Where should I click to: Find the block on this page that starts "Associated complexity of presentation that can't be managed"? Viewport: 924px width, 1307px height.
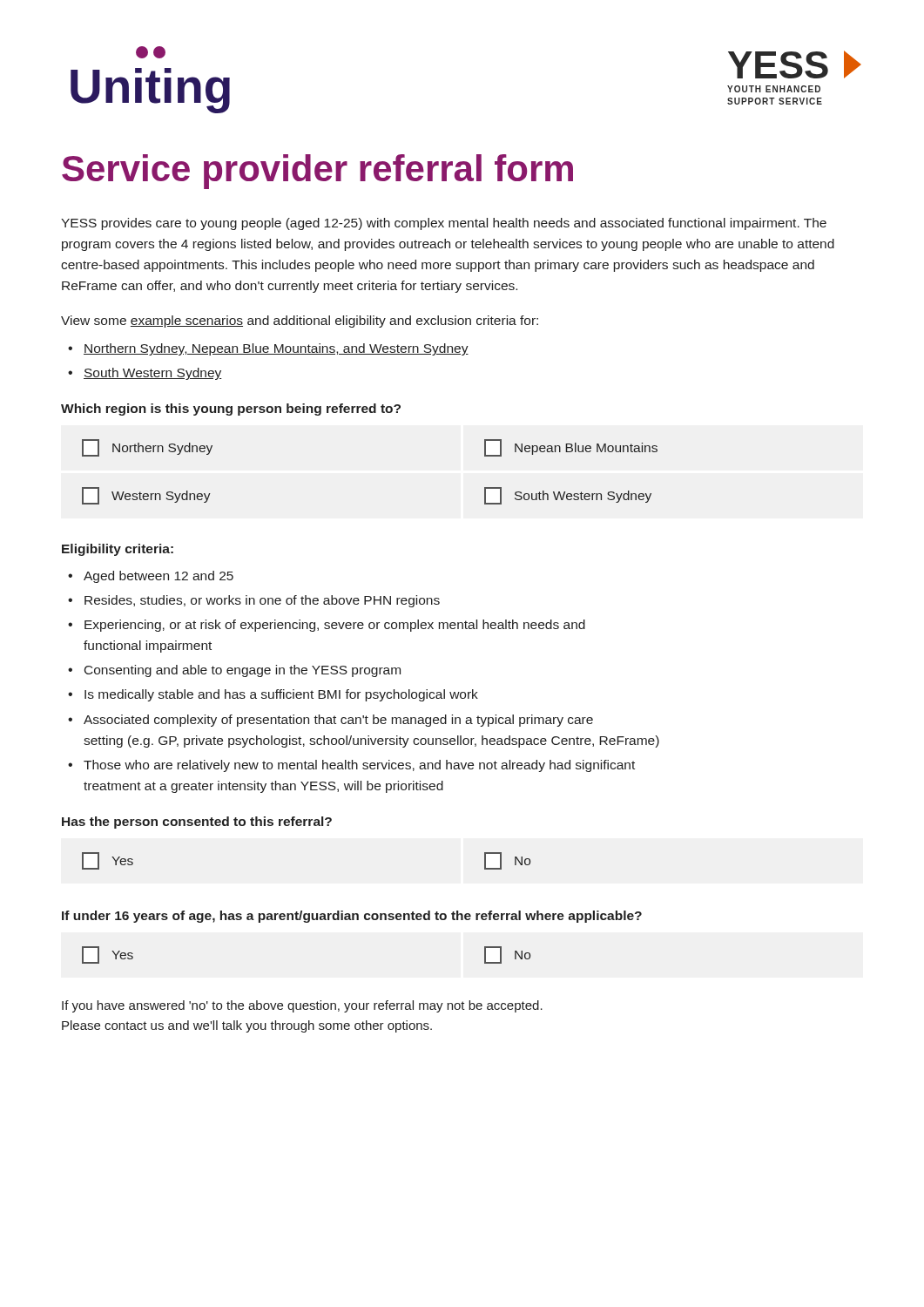pyautogui.click(x=372, y=729)
